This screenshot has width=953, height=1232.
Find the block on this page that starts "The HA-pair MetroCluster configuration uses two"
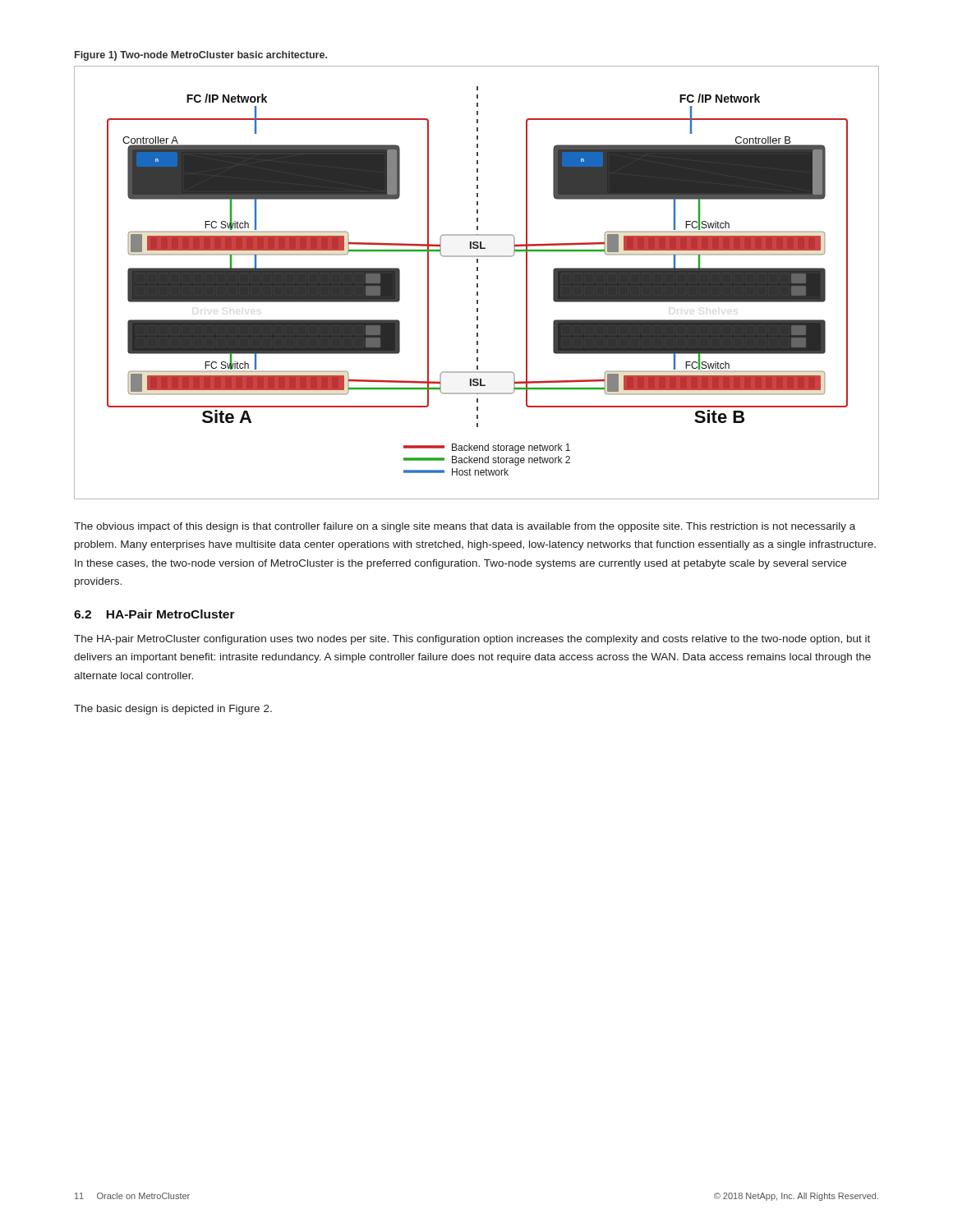(x=472, y=657)
